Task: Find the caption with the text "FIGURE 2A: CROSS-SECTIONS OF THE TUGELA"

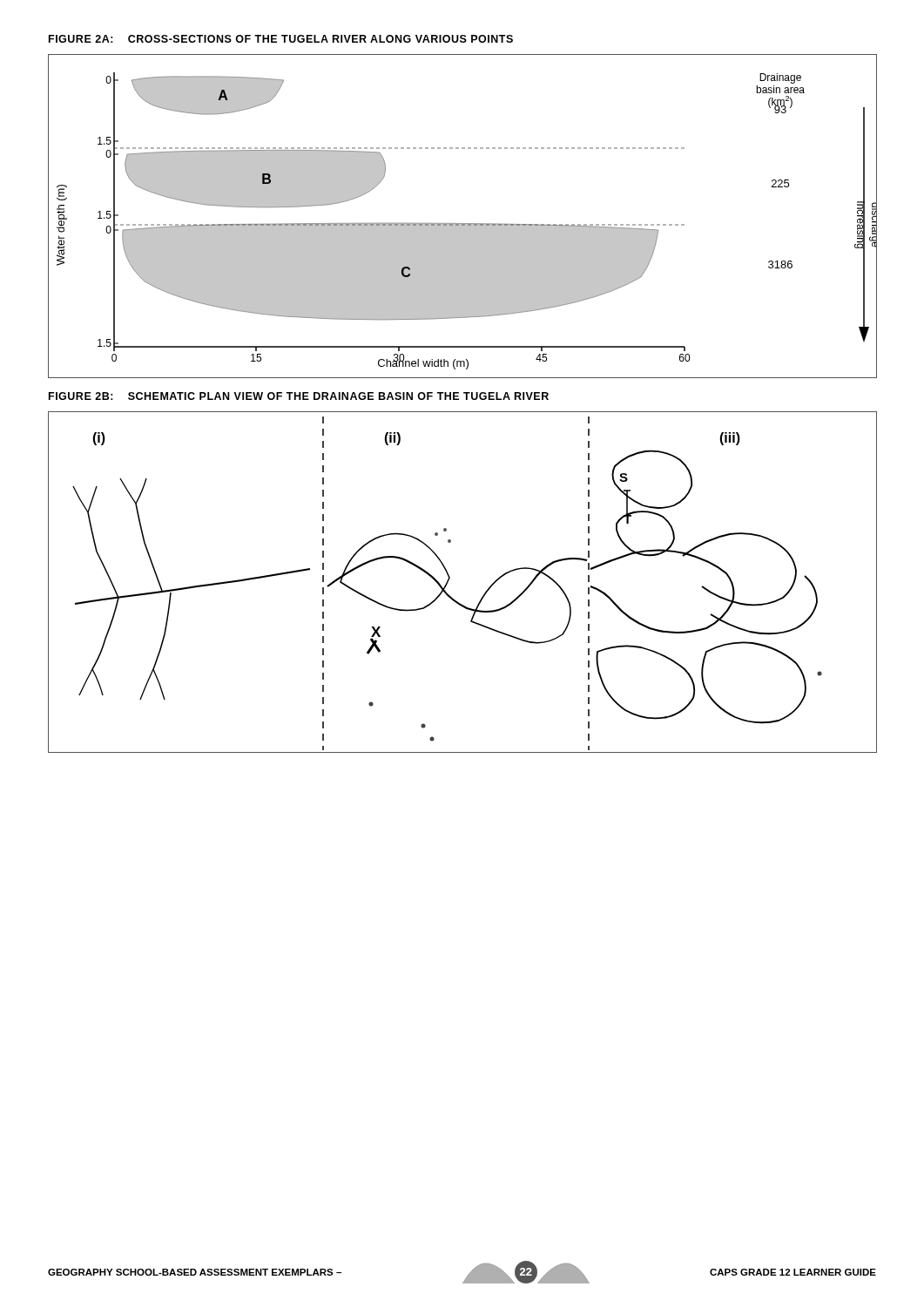Action: (x=281, y=39)
